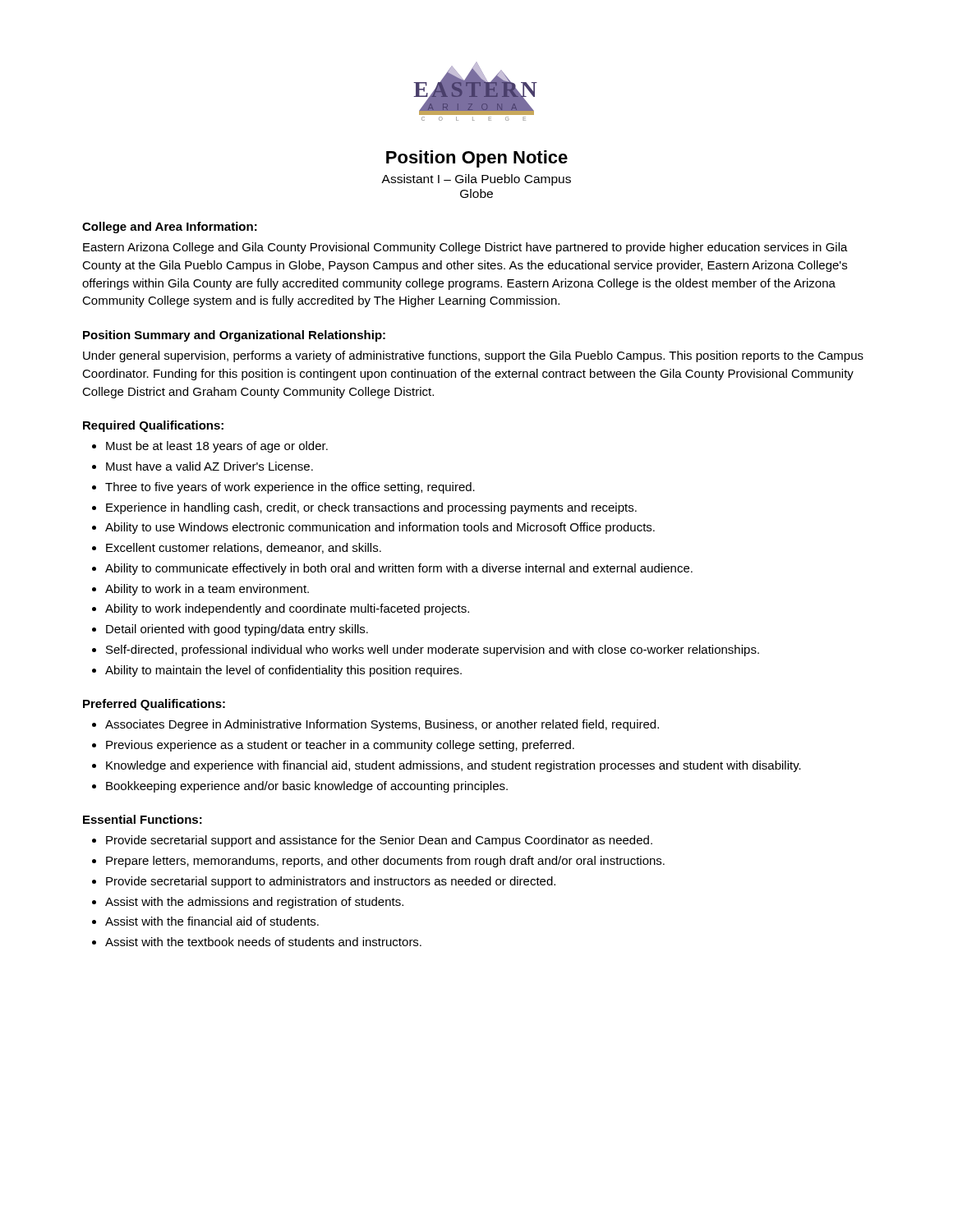
Task: Point to the text block starting "Associates Degree in Administrative Information Systems, Business,"
Action: [x=383, y=724]
